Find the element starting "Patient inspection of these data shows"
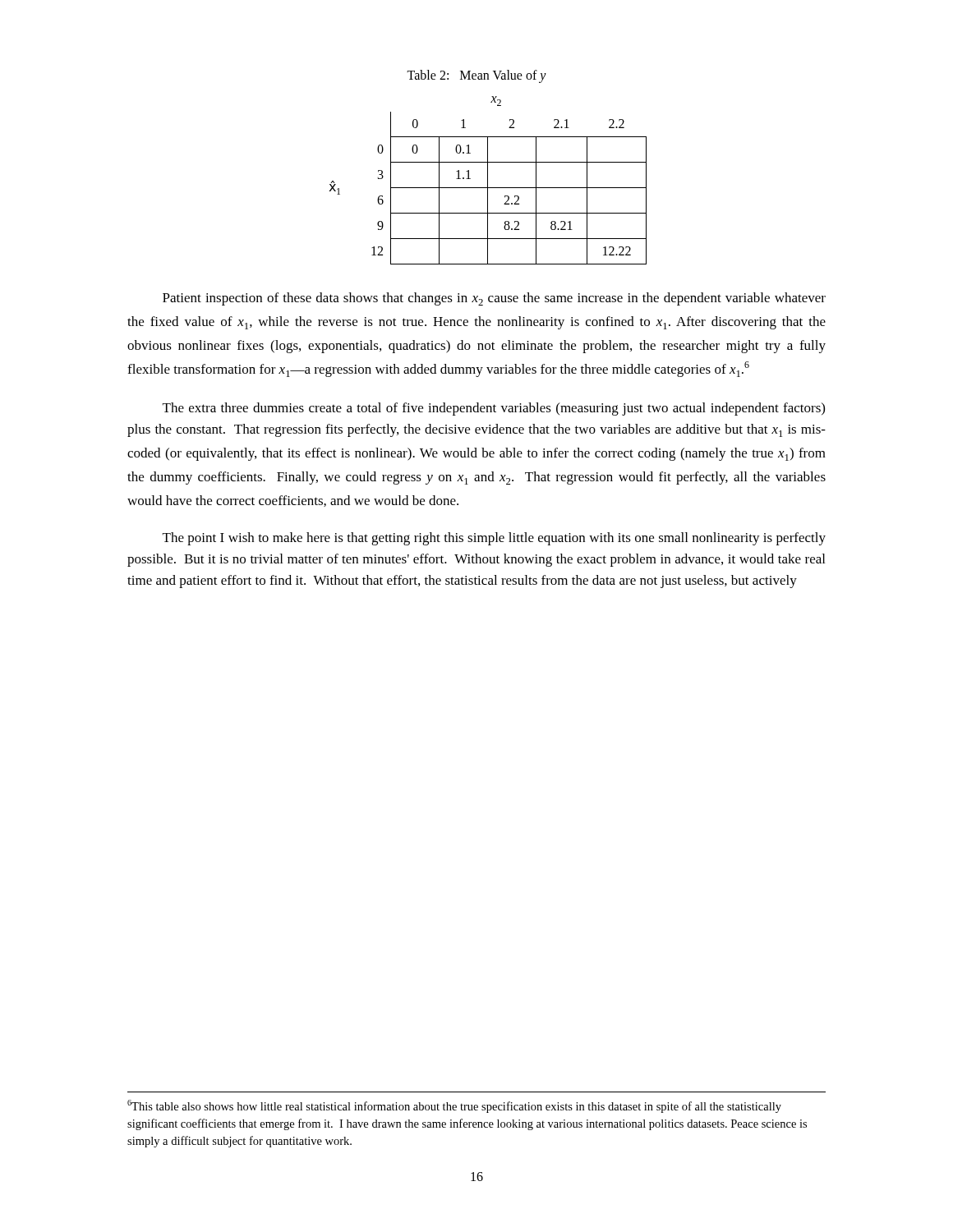 click(476, 335)
